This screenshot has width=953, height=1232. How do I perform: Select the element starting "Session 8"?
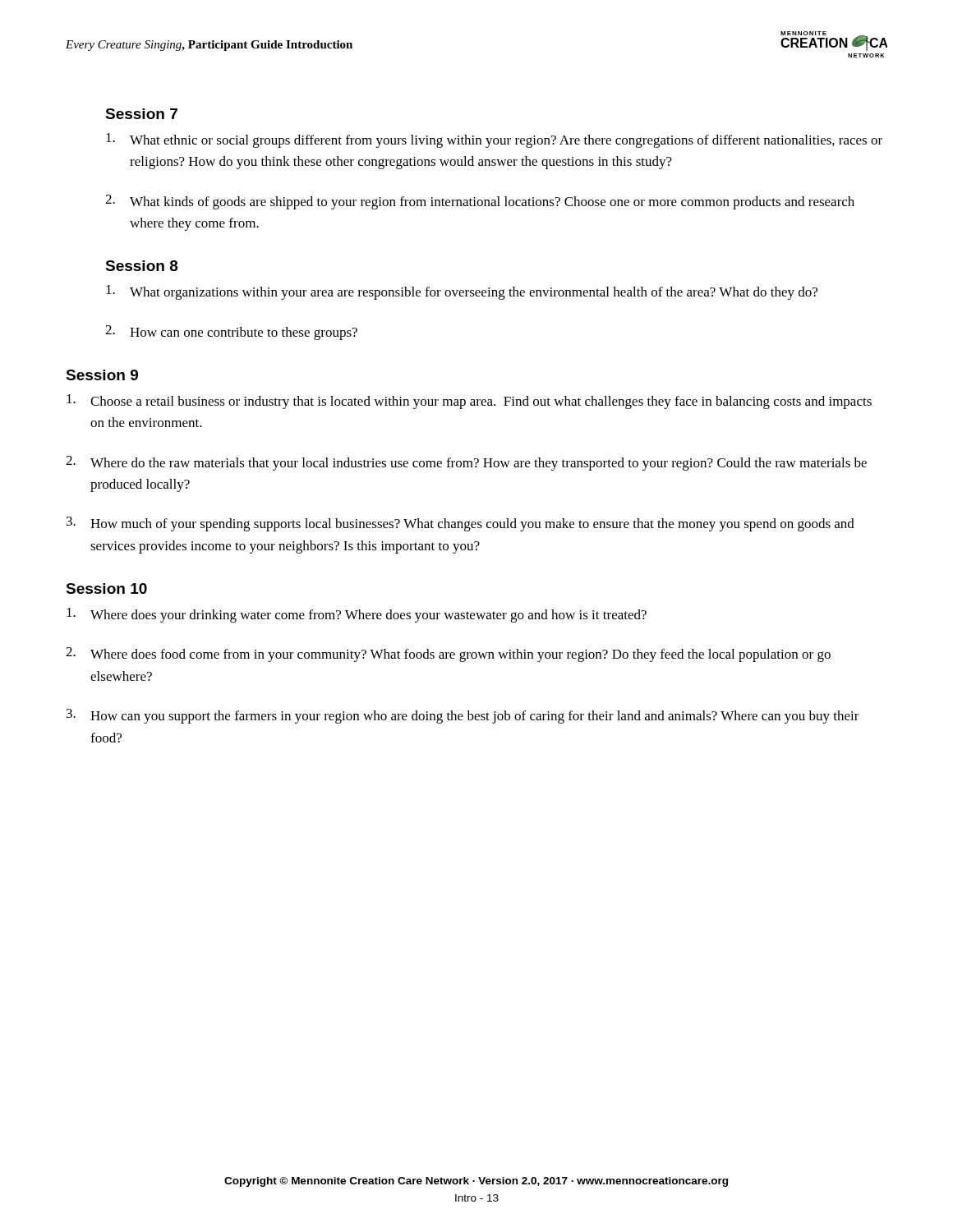point(142,266)
